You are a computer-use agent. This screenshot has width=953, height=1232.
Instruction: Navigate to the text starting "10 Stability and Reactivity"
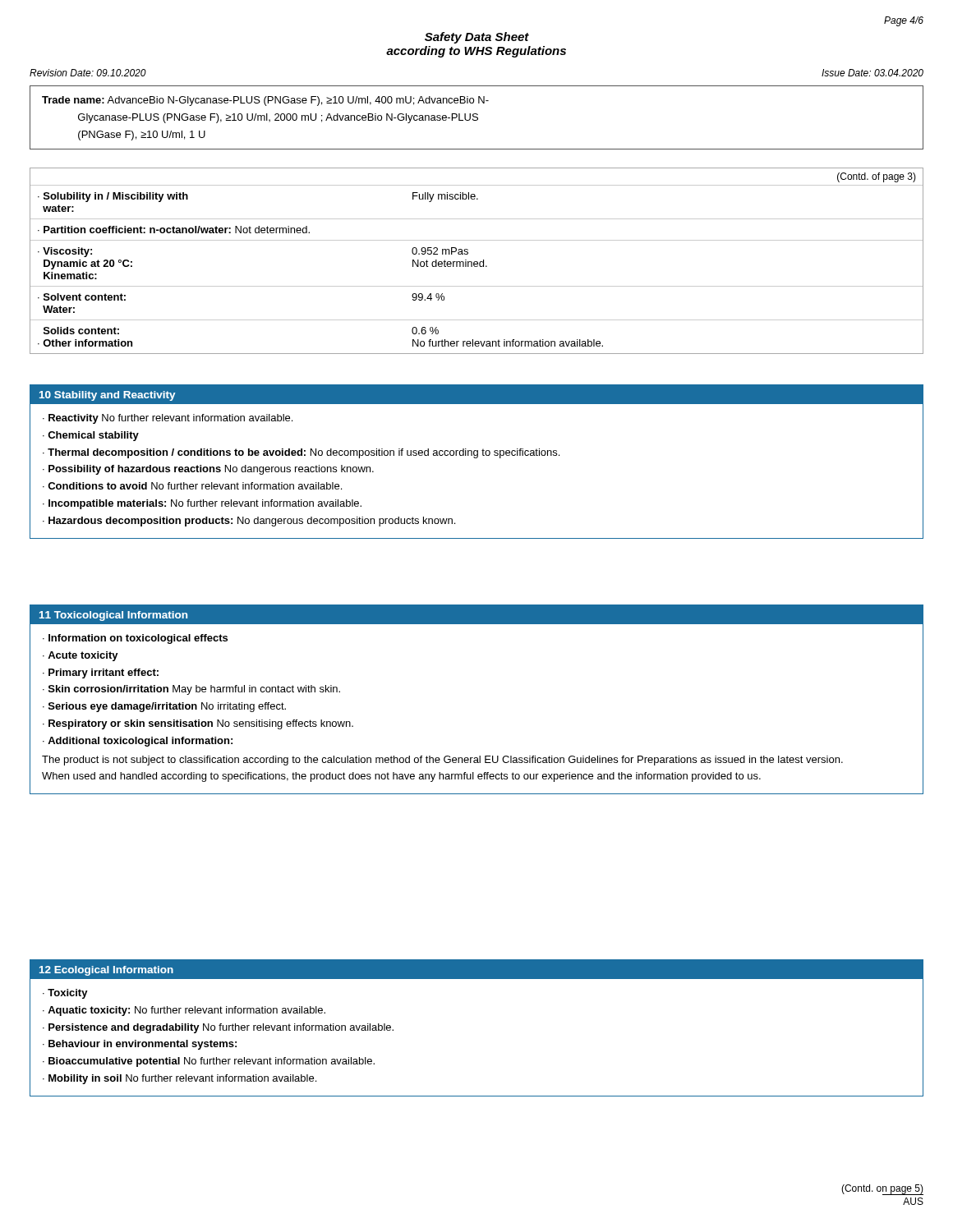click(x=476, y=461)
